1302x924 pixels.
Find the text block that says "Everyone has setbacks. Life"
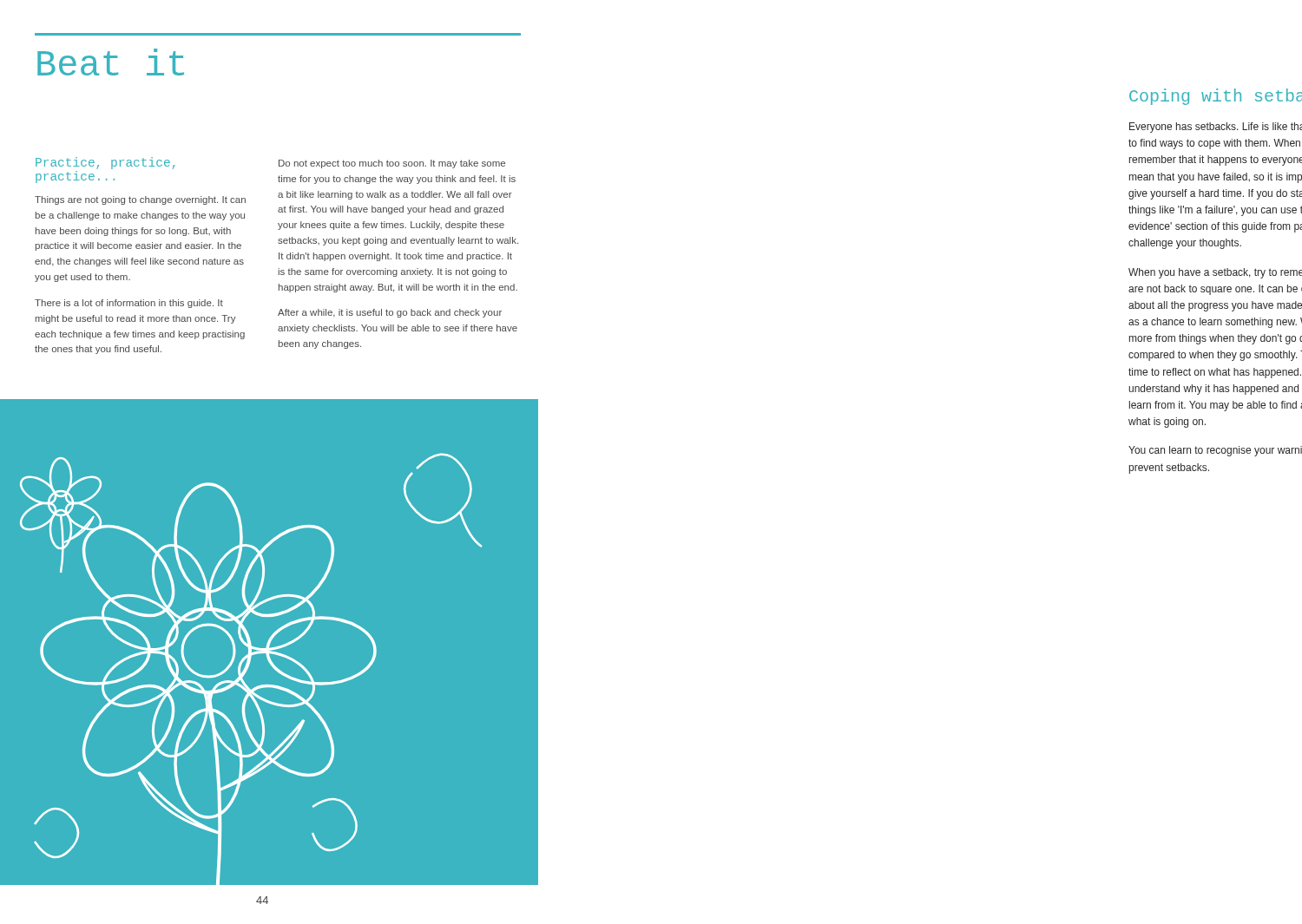[1215, 185]
